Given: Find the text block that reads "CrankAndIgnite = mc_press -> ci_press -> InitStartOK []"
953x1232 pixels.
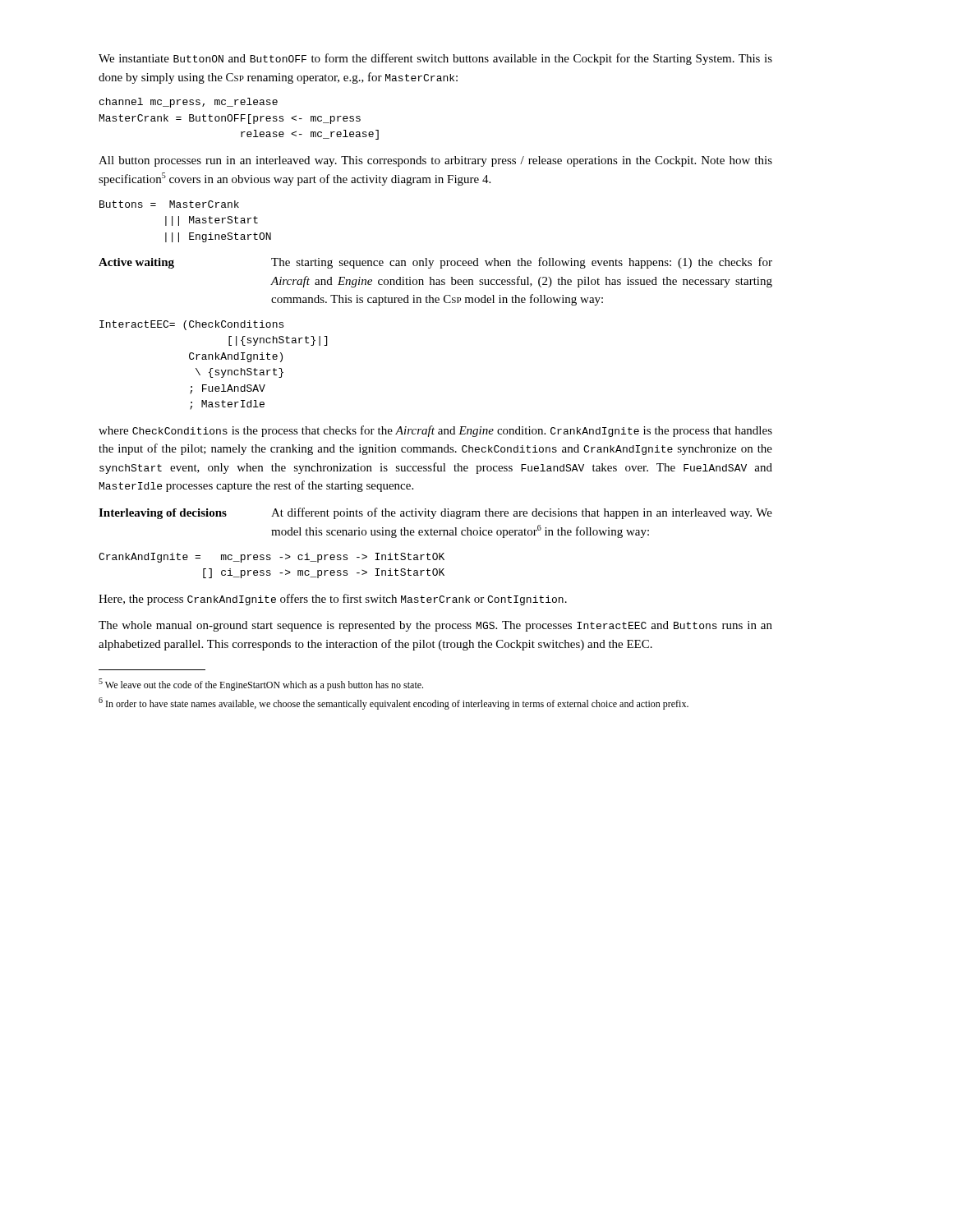Looking at the screenshot, I should pyautogui.click(x=435, y=565).
